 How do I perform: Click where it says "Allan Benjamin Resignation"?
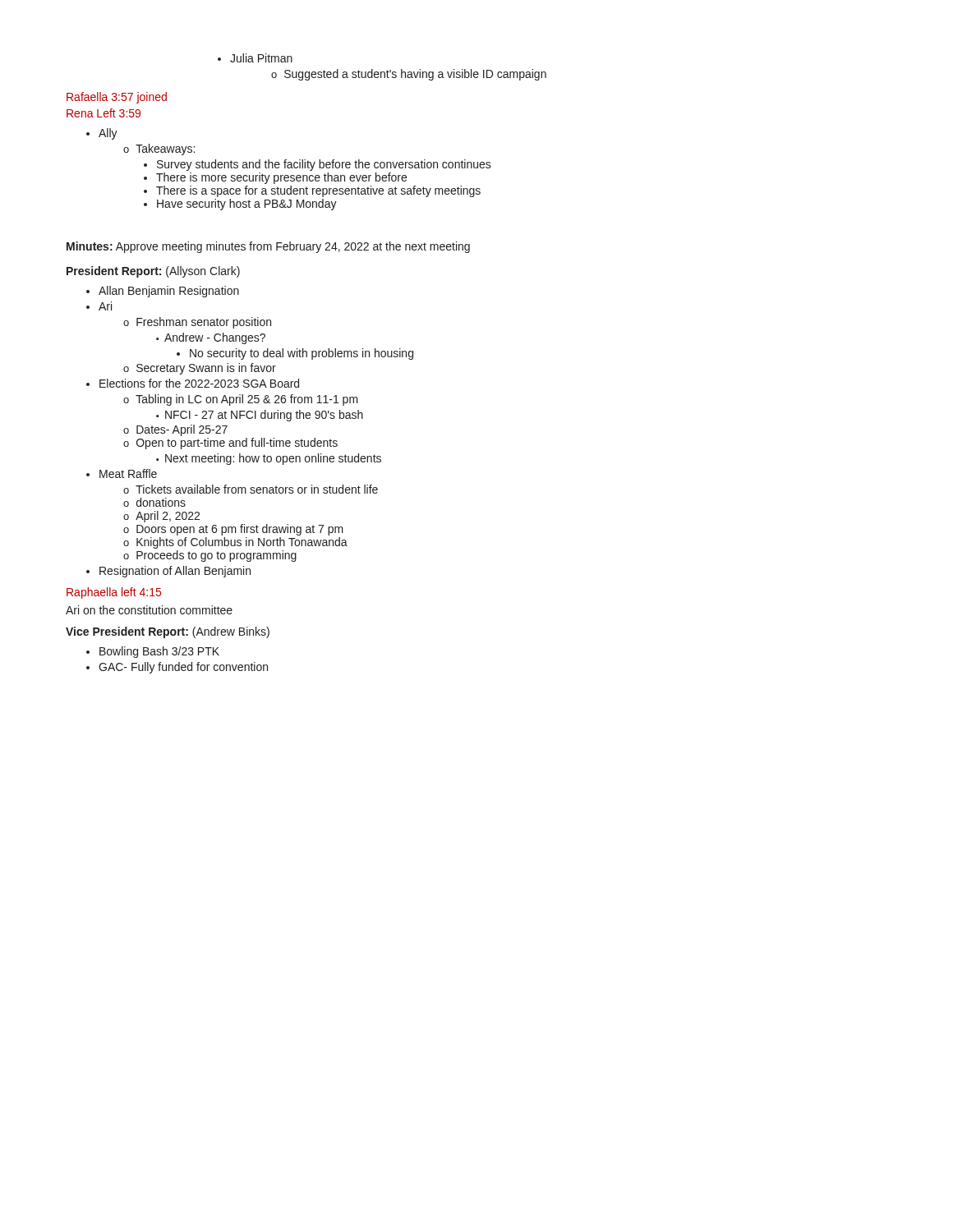coord(163,292)
